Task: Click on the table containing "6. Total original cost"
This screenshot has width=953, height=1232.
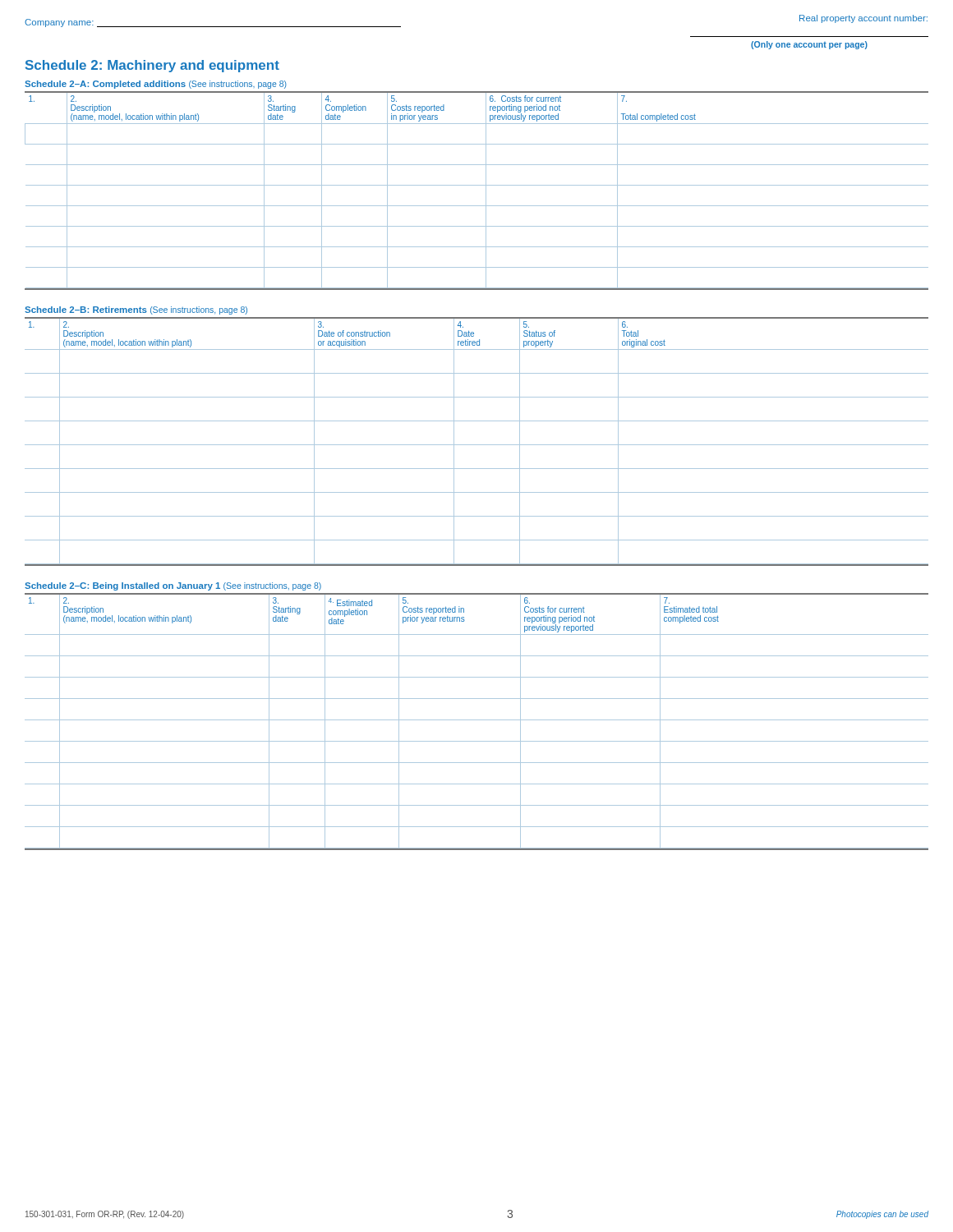Action: (476, 441)
